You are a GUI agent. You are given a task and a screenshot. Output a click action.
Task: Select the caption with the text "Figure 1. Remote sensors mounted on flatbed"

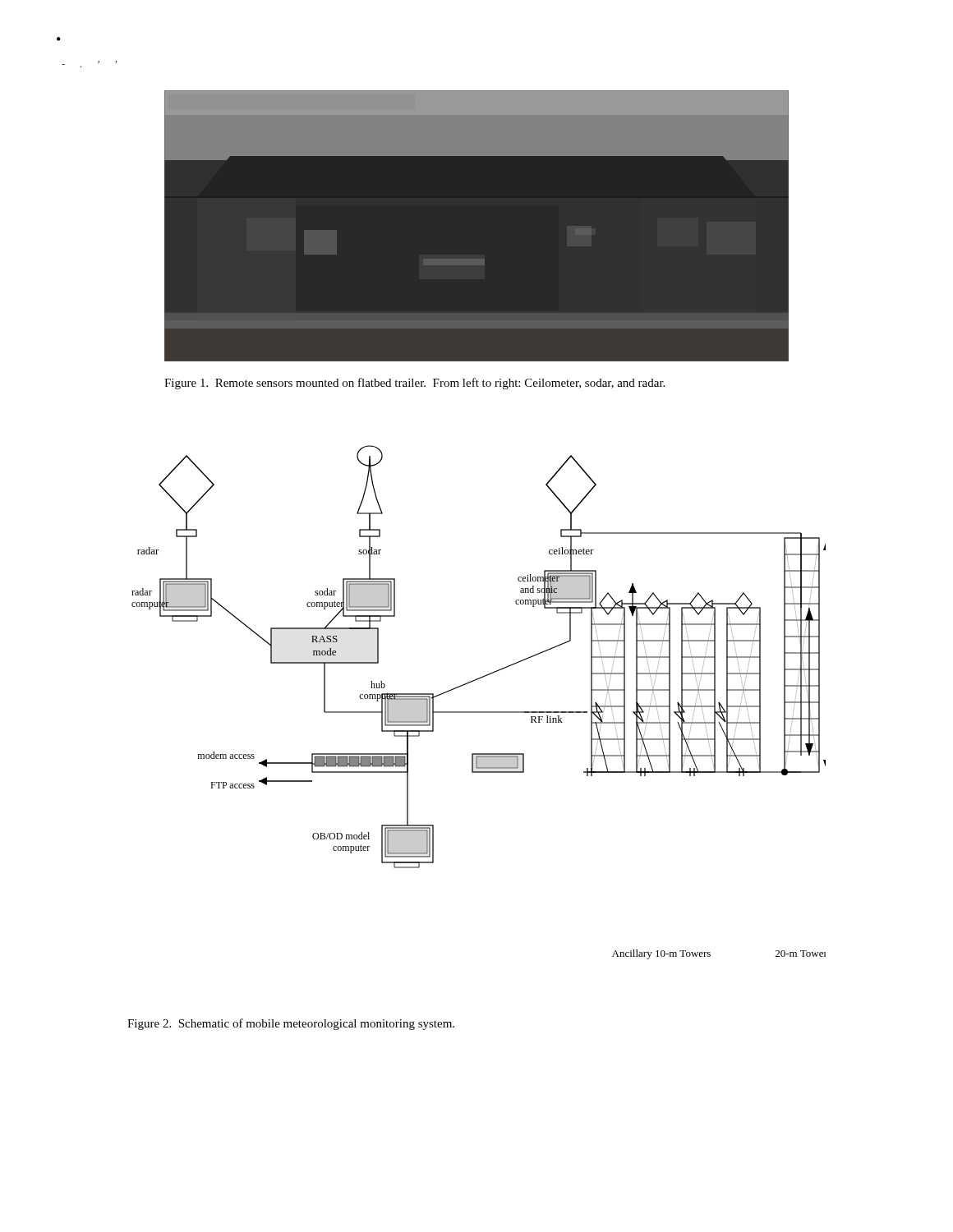pos(415,383)
